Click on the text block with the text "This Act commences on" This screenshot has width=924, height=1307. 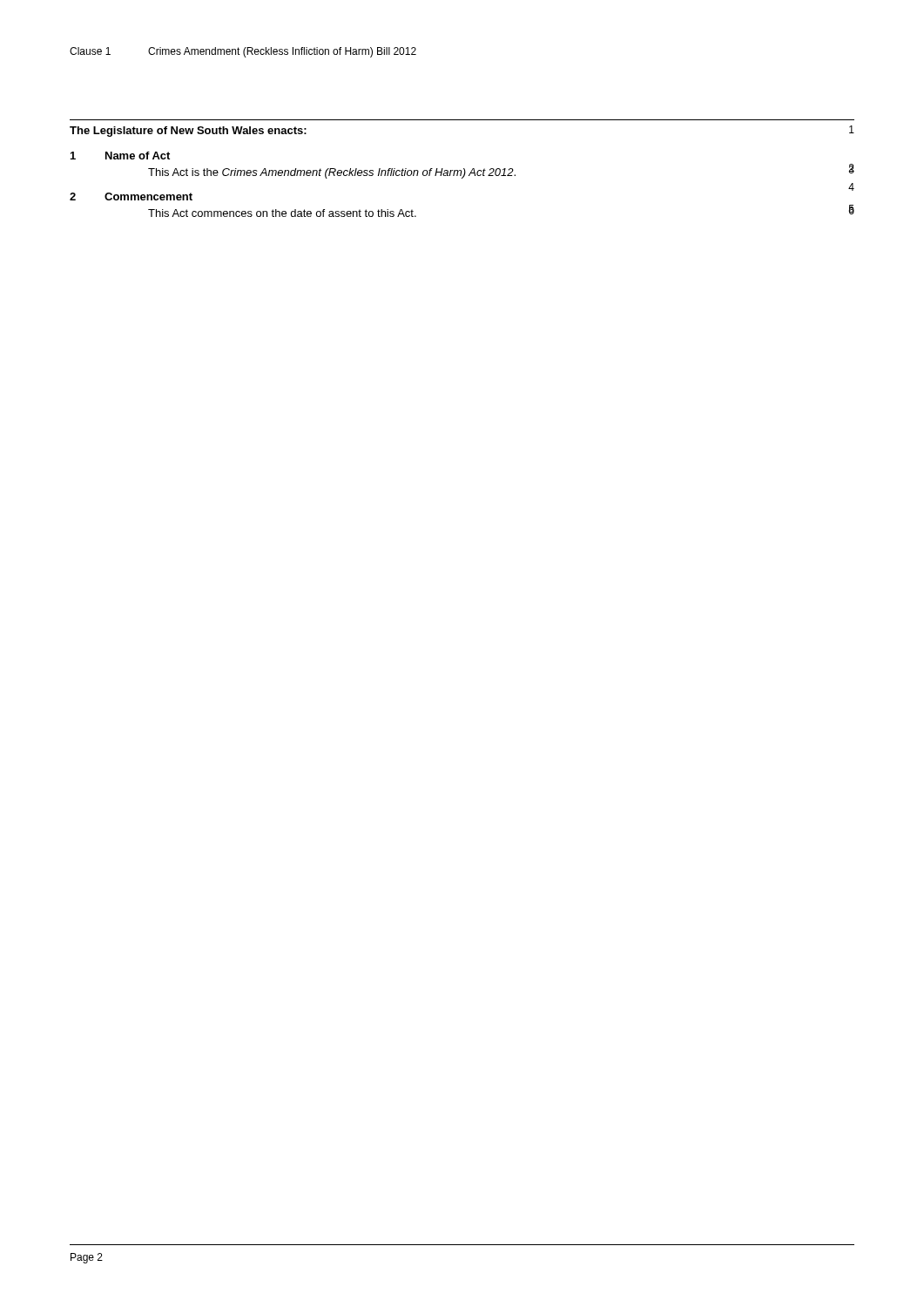(282, 213)
